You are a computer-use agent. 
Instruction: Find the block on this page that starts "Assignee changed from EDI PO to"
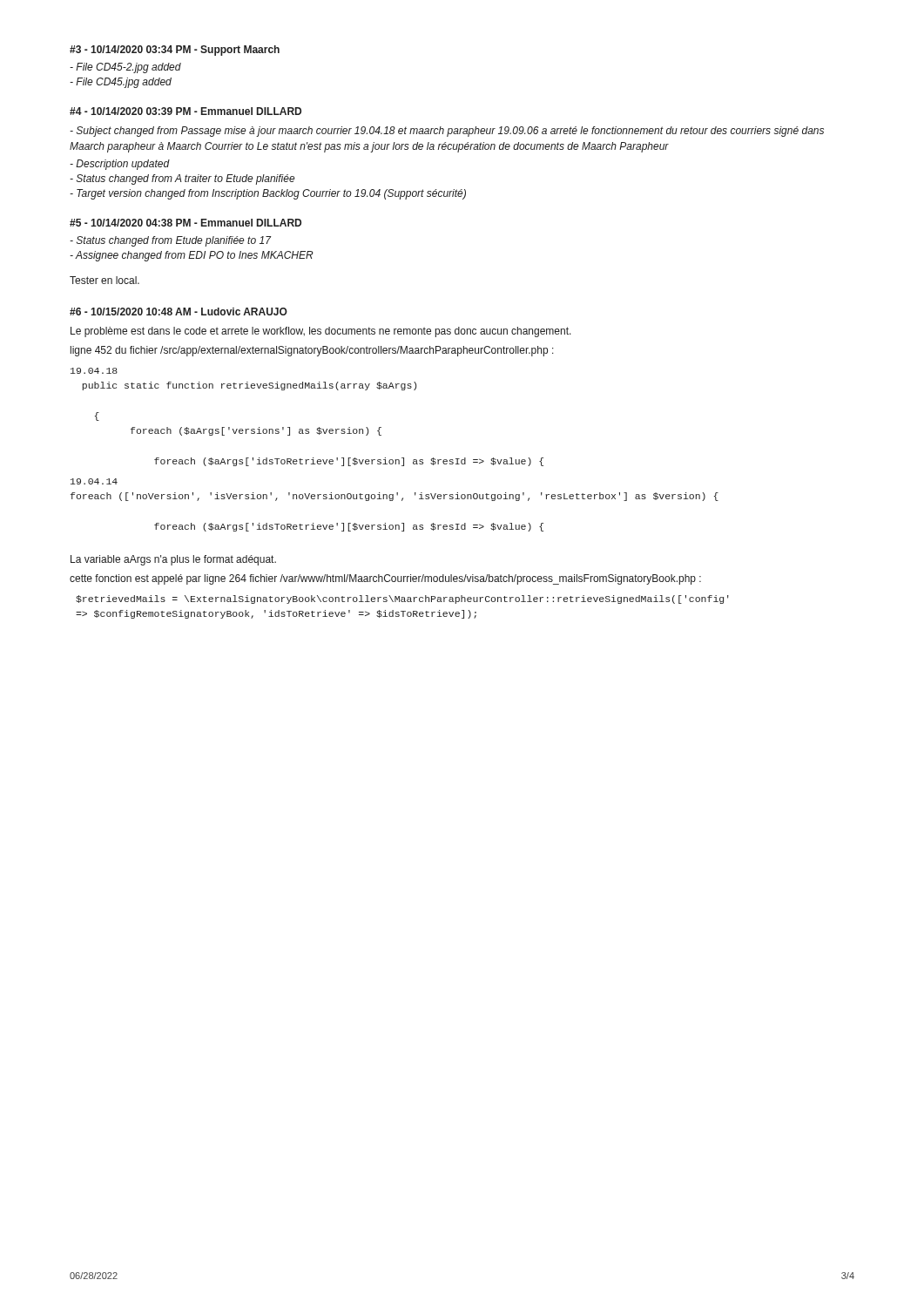click(x=191, y=255)
